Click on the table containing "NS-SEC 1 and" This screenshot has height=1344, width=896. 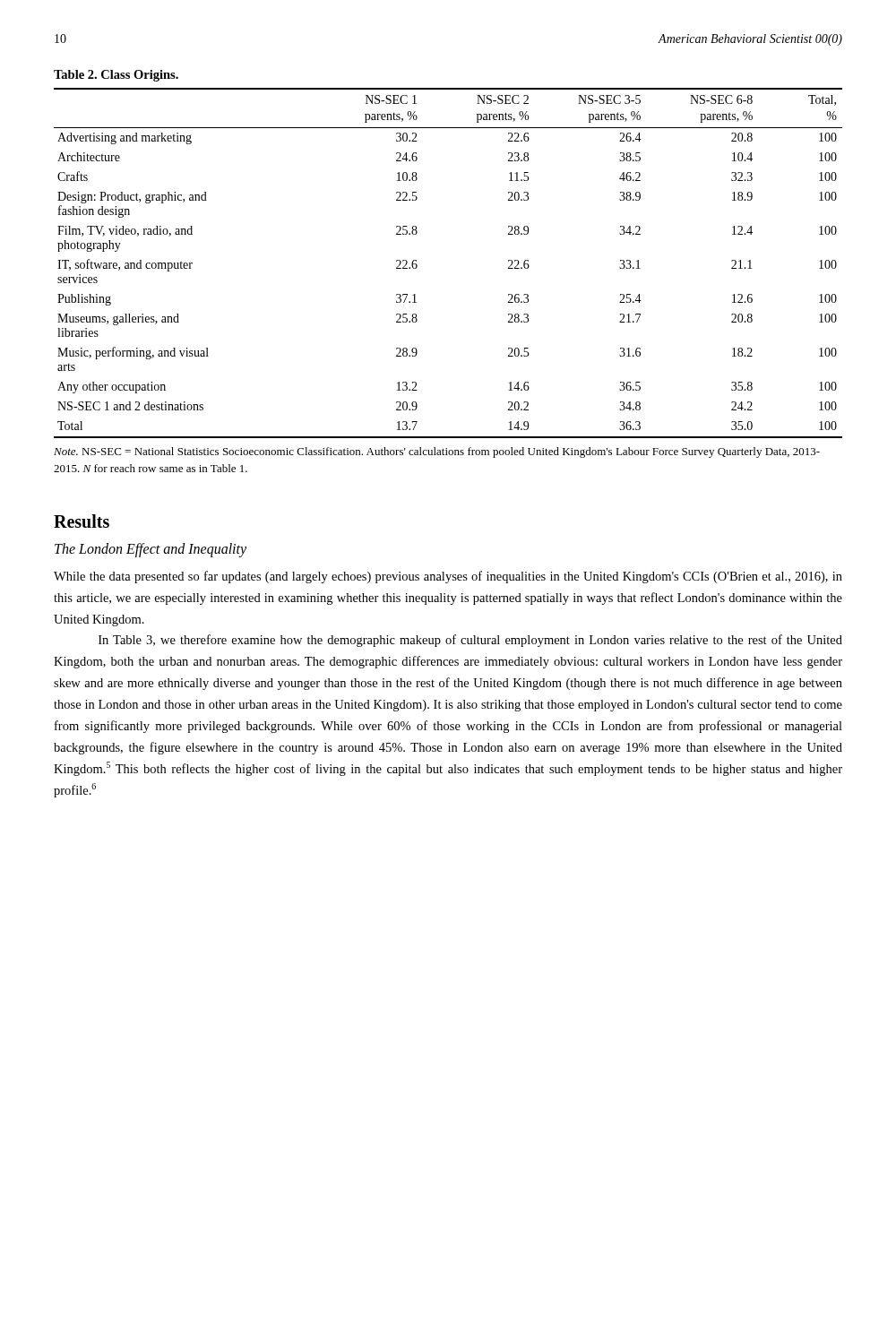coord(448,263)
